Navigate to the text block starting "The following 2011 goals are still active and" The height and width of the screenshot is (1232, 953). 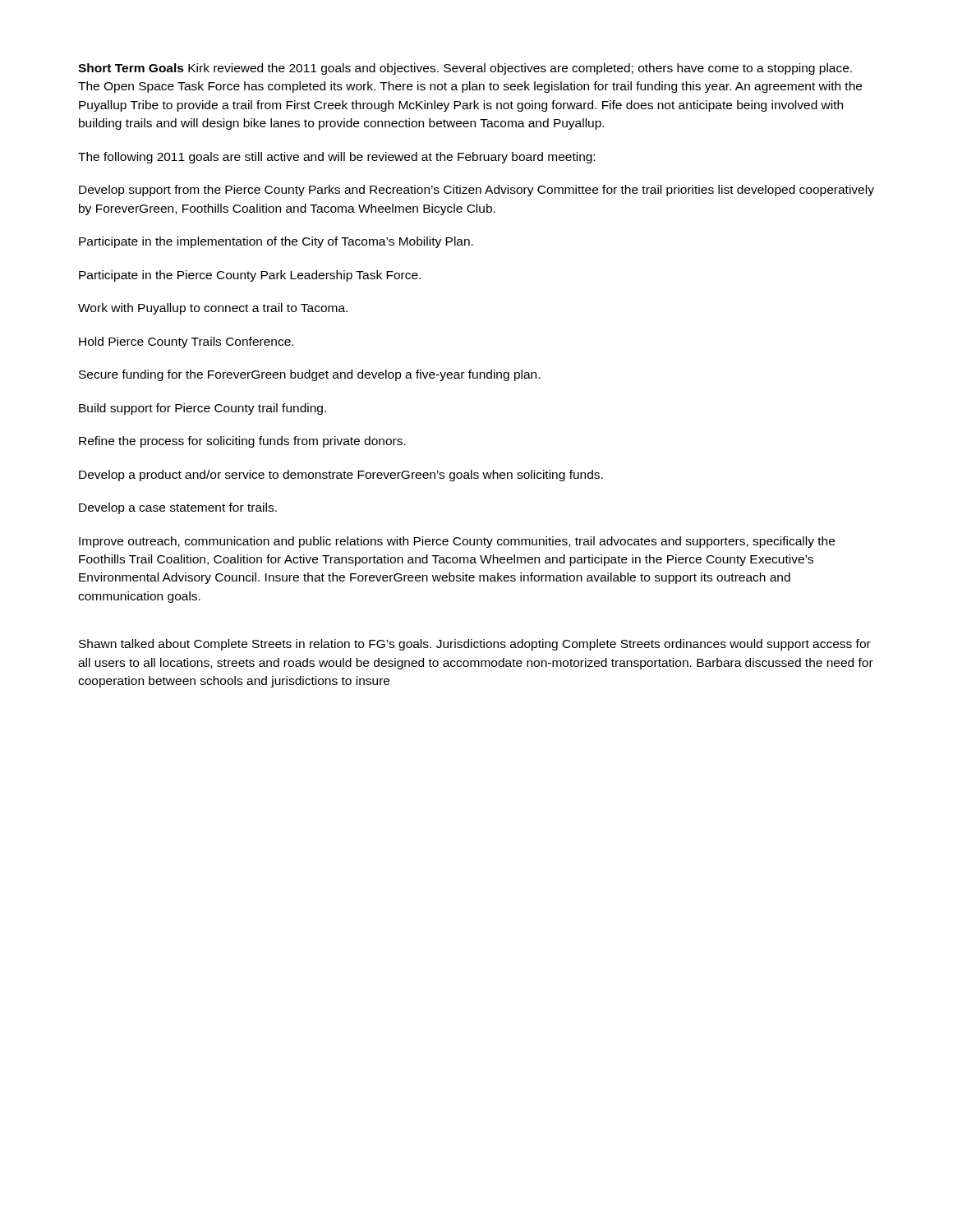[337, 156]
